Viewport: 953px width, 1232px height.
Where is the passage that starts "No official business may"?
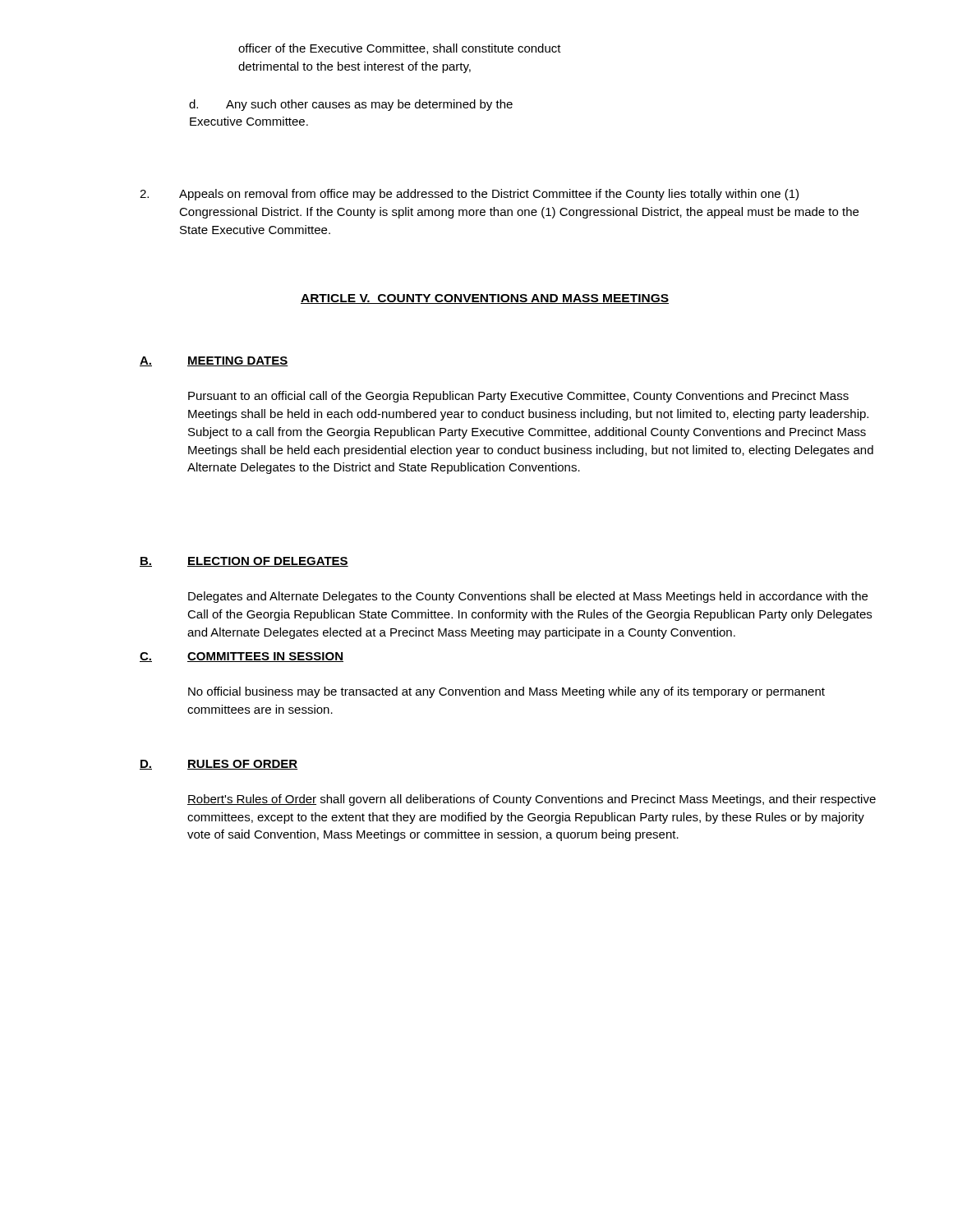click(506, 700)
